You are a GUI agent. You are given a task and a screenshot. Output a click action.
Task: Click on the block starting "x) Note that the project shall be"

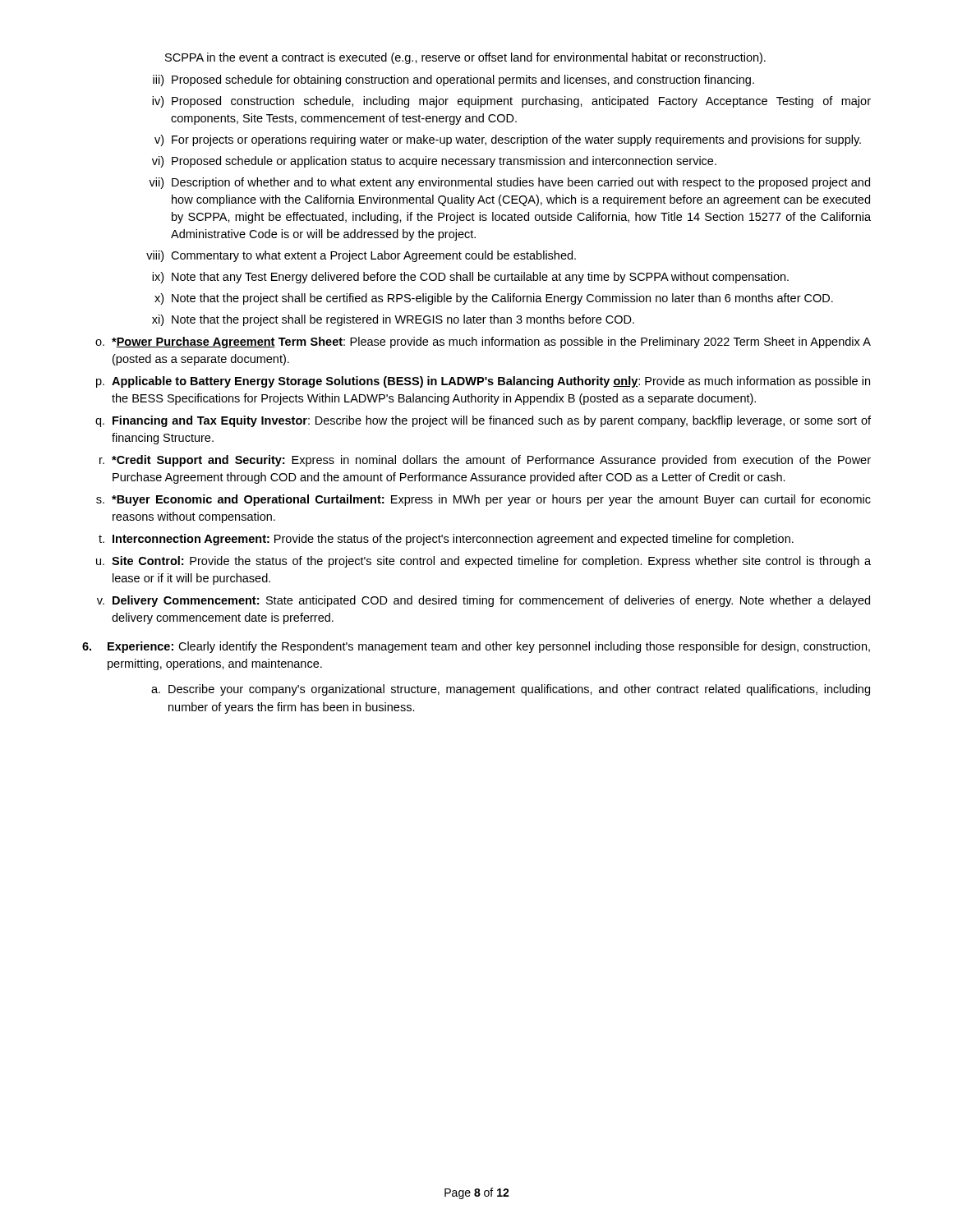click(x=501, y=299)
